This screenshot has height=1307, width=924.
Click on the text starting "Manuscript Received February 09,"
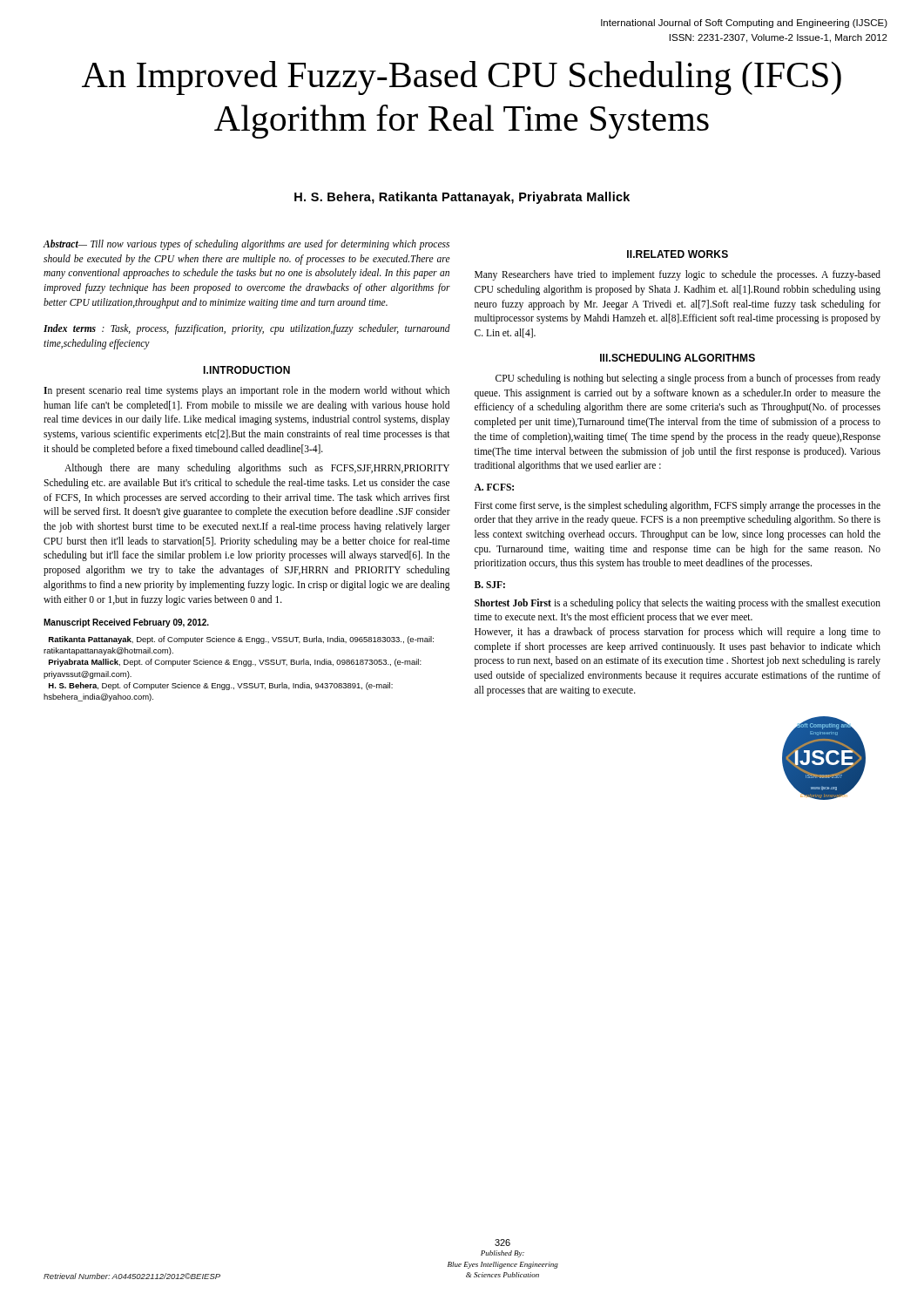126,623
